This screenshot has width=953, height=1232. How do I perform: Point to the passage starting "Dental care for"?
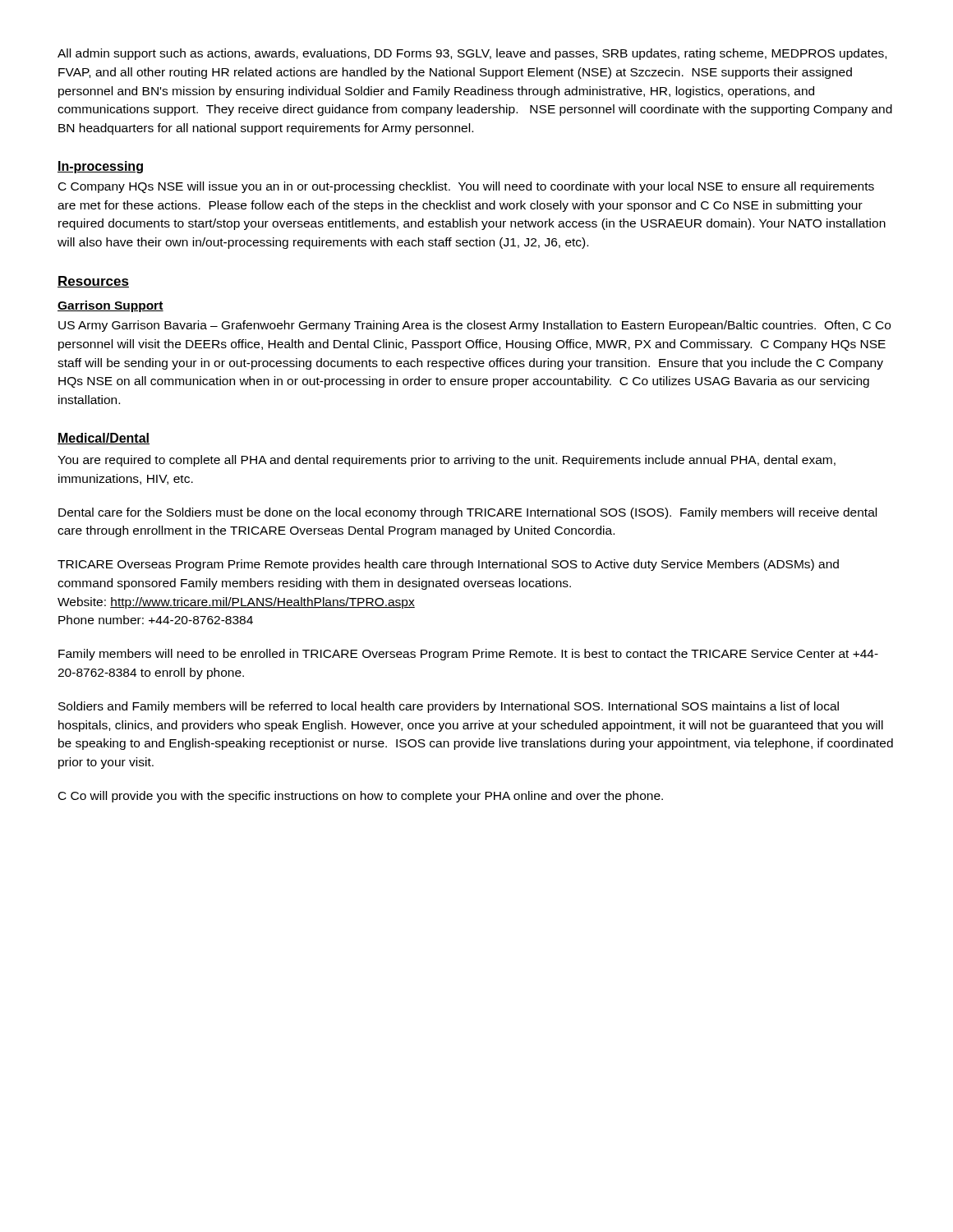(468, 521)
